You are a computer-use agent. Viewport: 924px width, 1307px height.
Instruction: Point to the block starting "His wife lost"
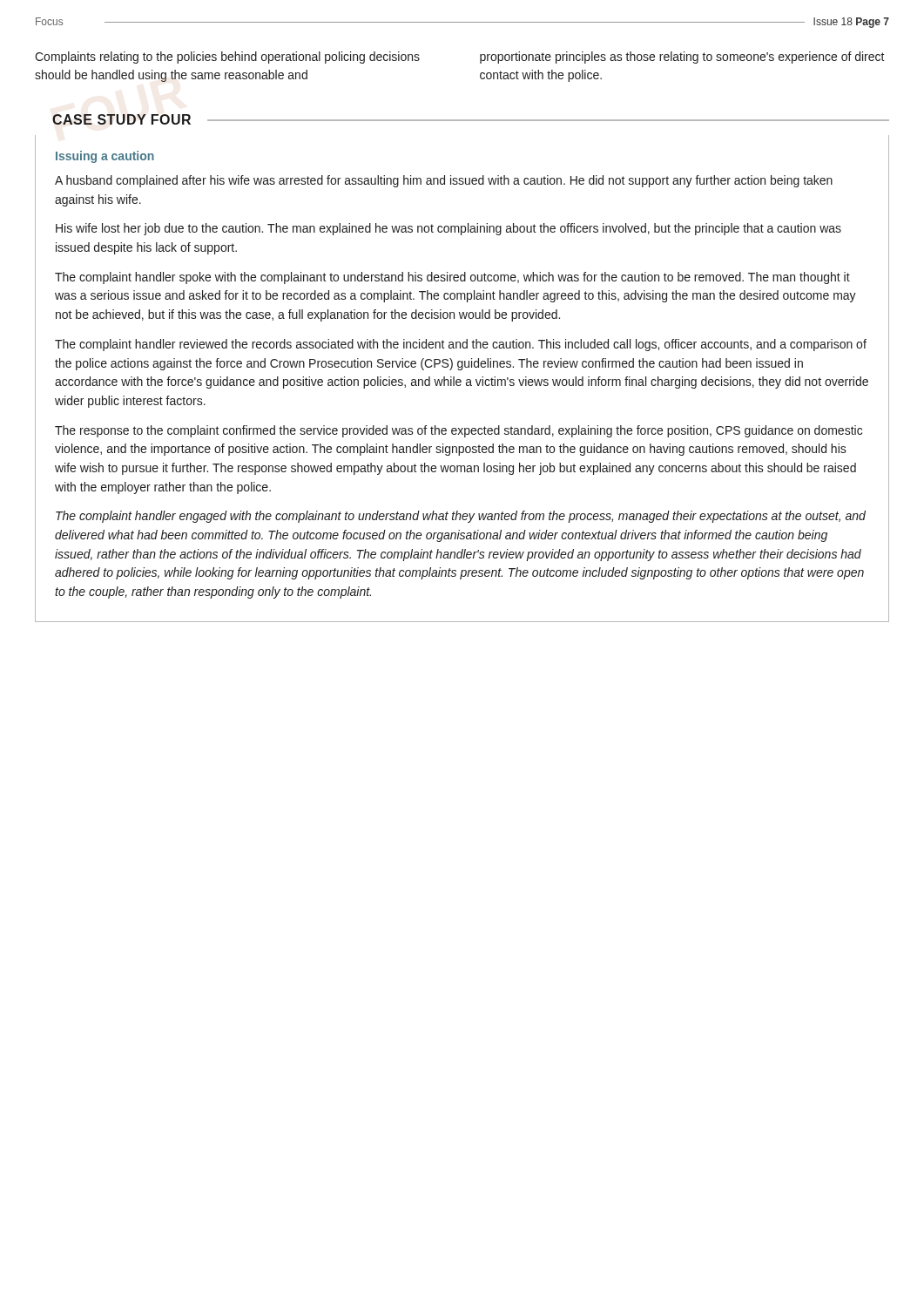(462, 239)
